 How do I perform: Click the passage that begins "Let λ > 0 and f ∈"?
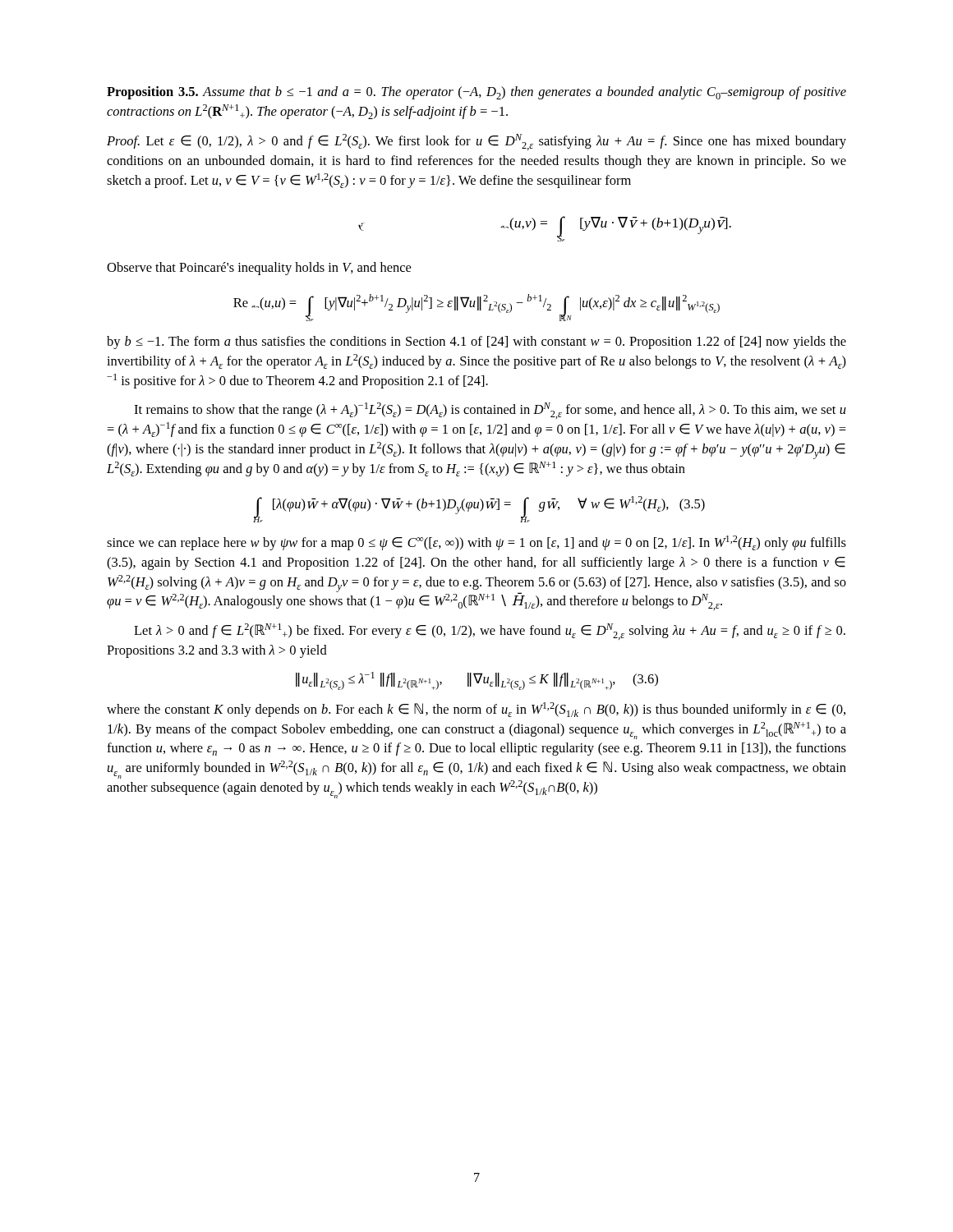(x=476, y=640)
